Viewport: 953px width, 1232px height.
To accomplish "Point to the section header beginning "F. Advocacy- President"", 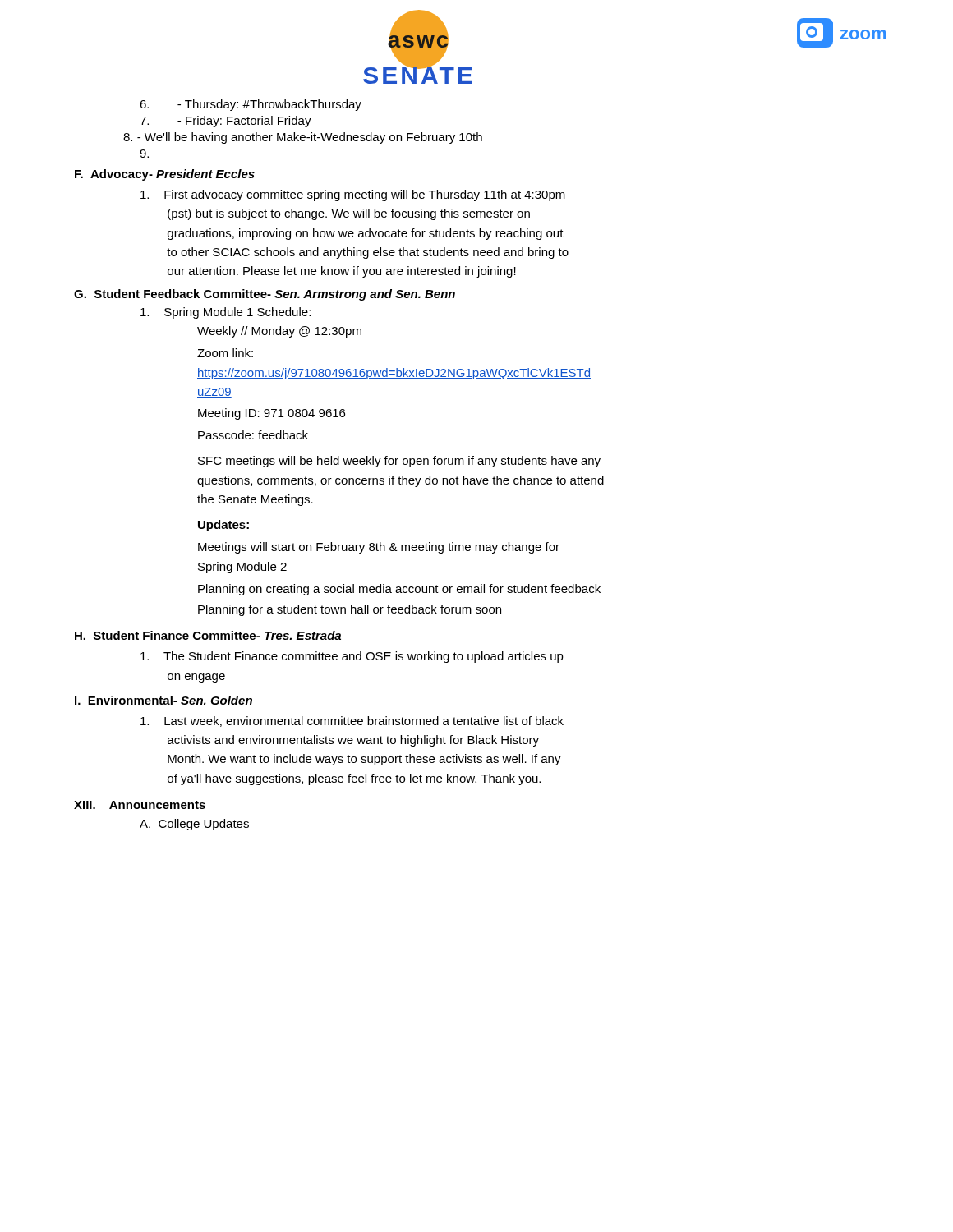I will point(164,174).
